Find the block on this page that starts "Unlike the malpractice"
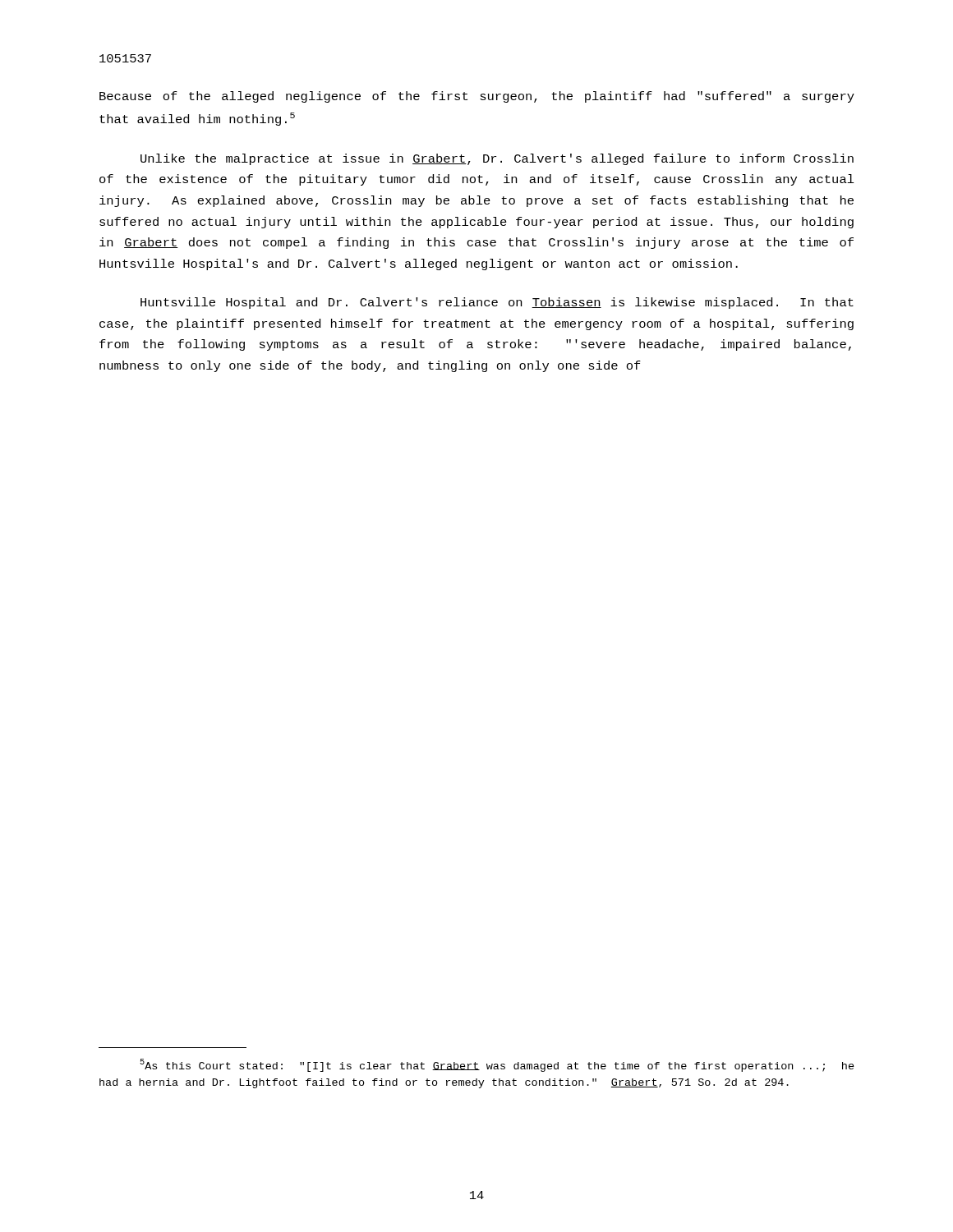 (x=476, y=212)
